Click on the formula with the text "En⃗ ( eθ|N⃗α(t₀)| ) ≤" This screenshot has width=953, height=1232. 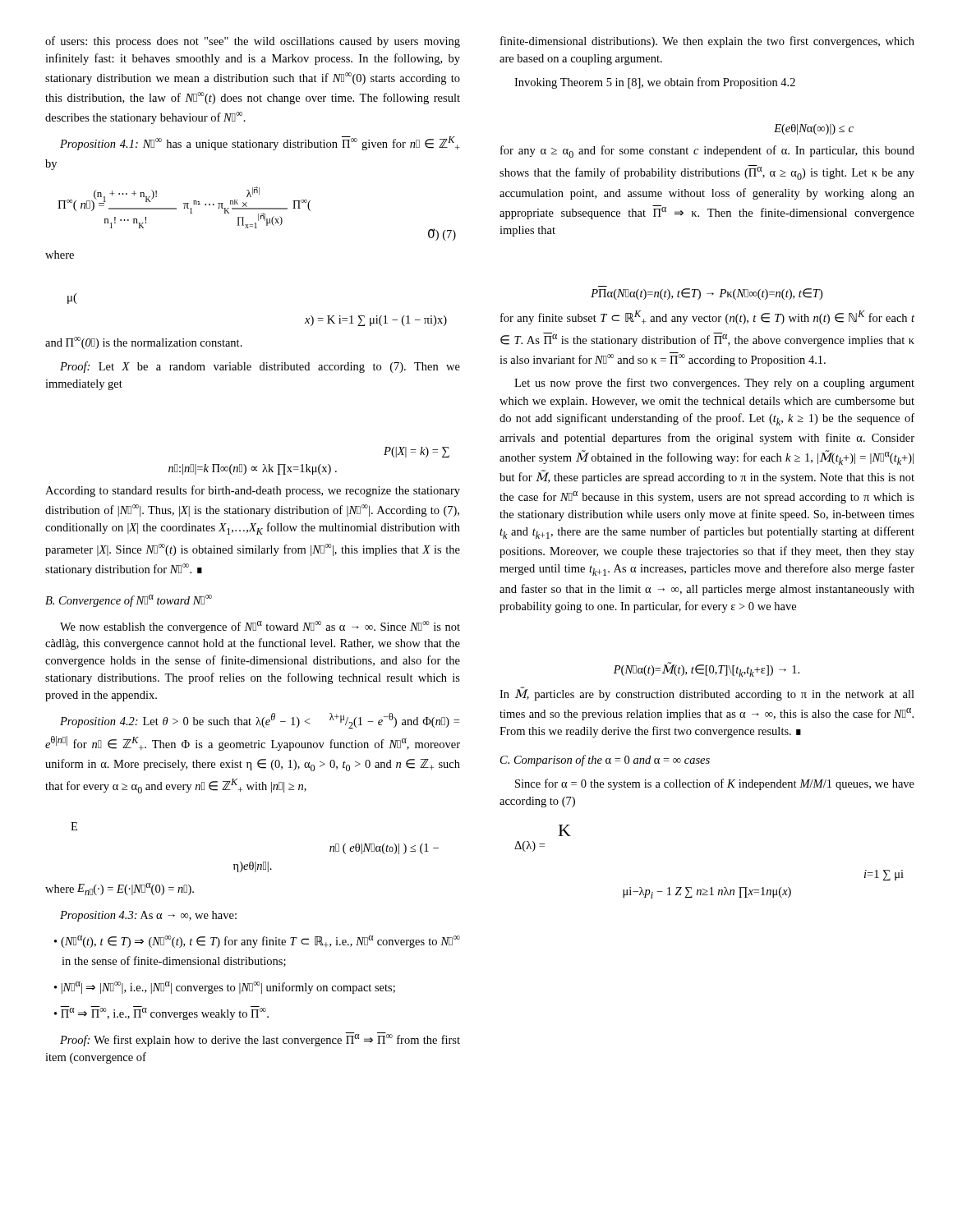(x=74, y=826)
